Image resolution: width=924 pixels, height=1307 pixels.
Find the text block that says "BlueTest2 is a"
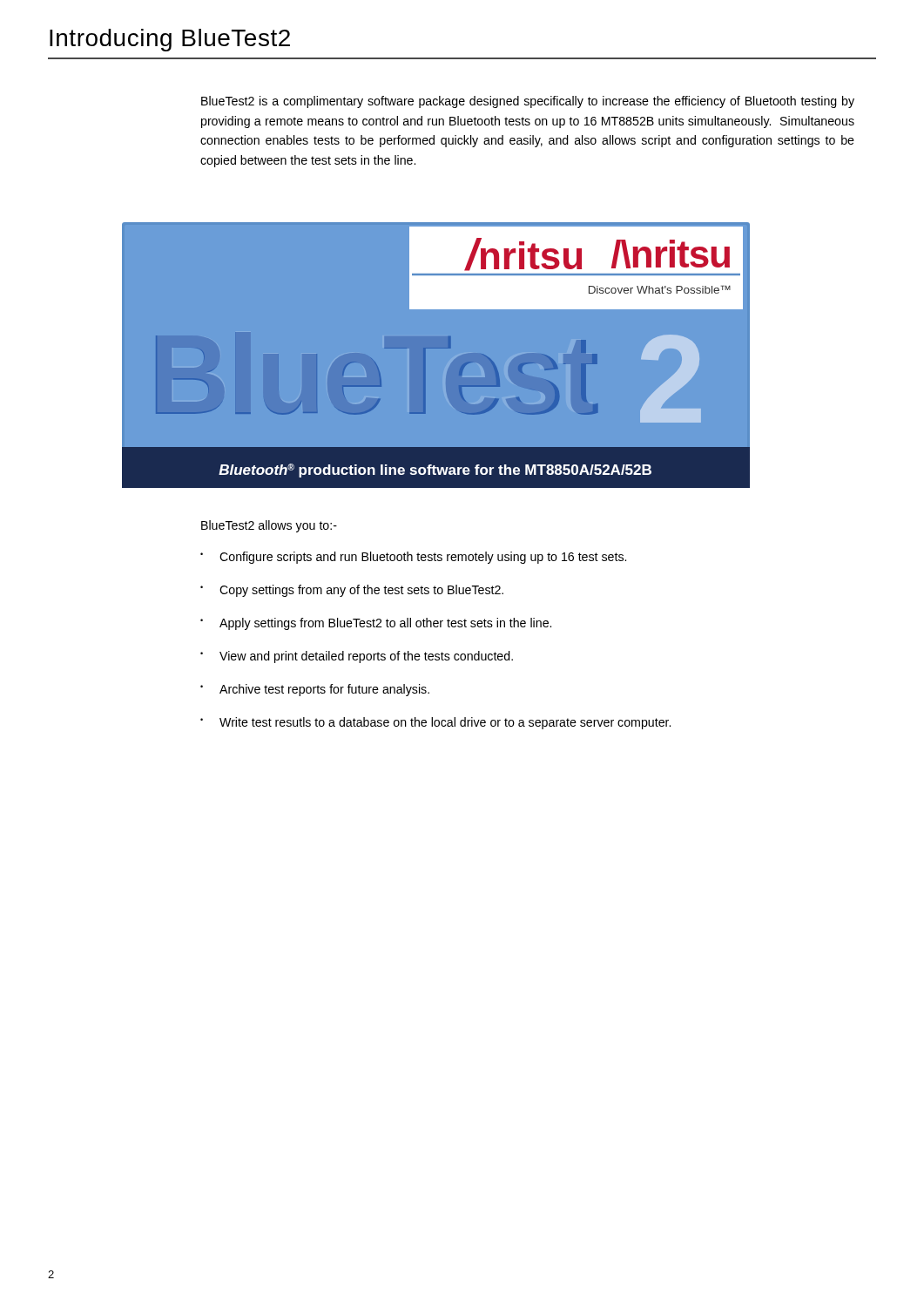pos(527,131)
